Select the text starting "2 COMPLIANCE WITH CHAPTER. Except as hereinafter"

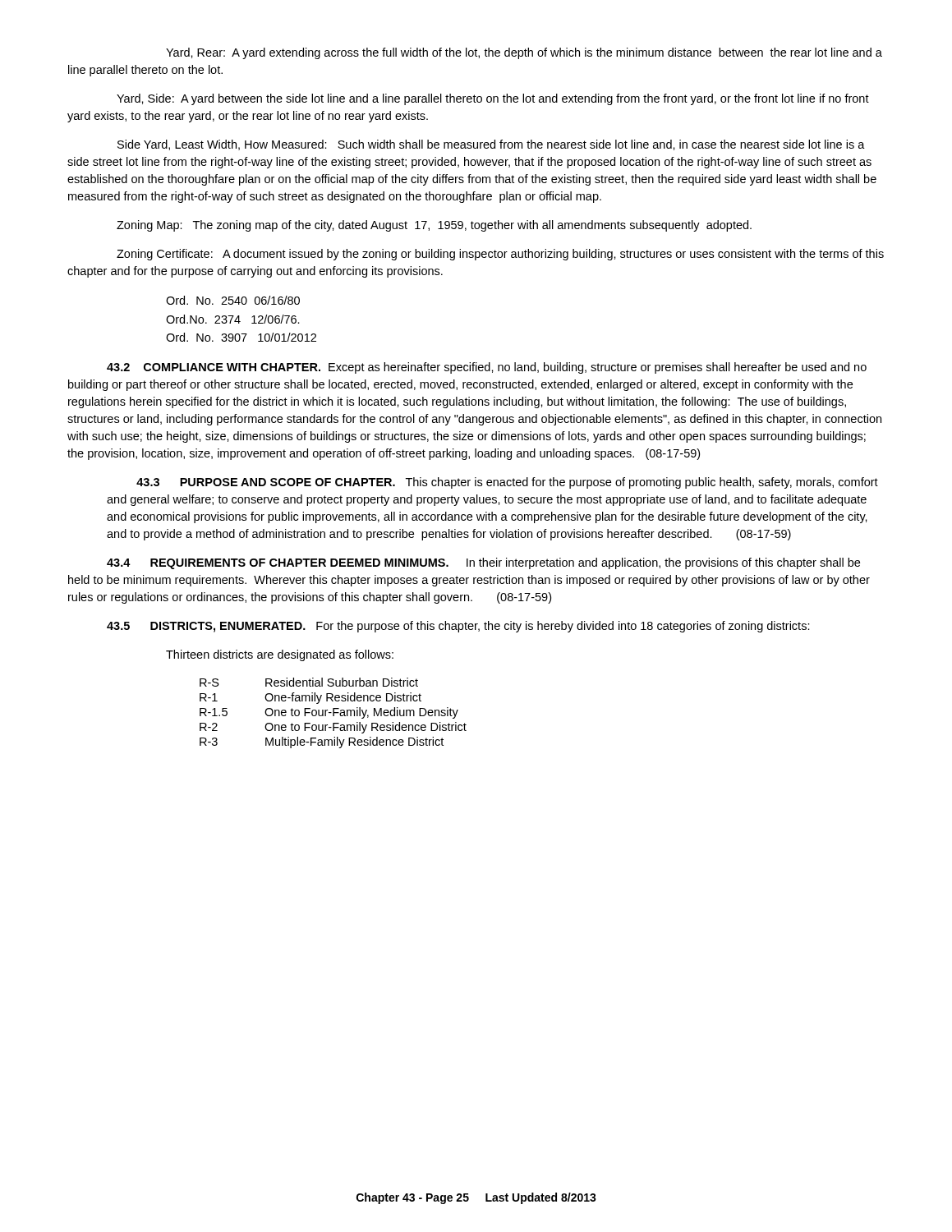pos(475,410)
